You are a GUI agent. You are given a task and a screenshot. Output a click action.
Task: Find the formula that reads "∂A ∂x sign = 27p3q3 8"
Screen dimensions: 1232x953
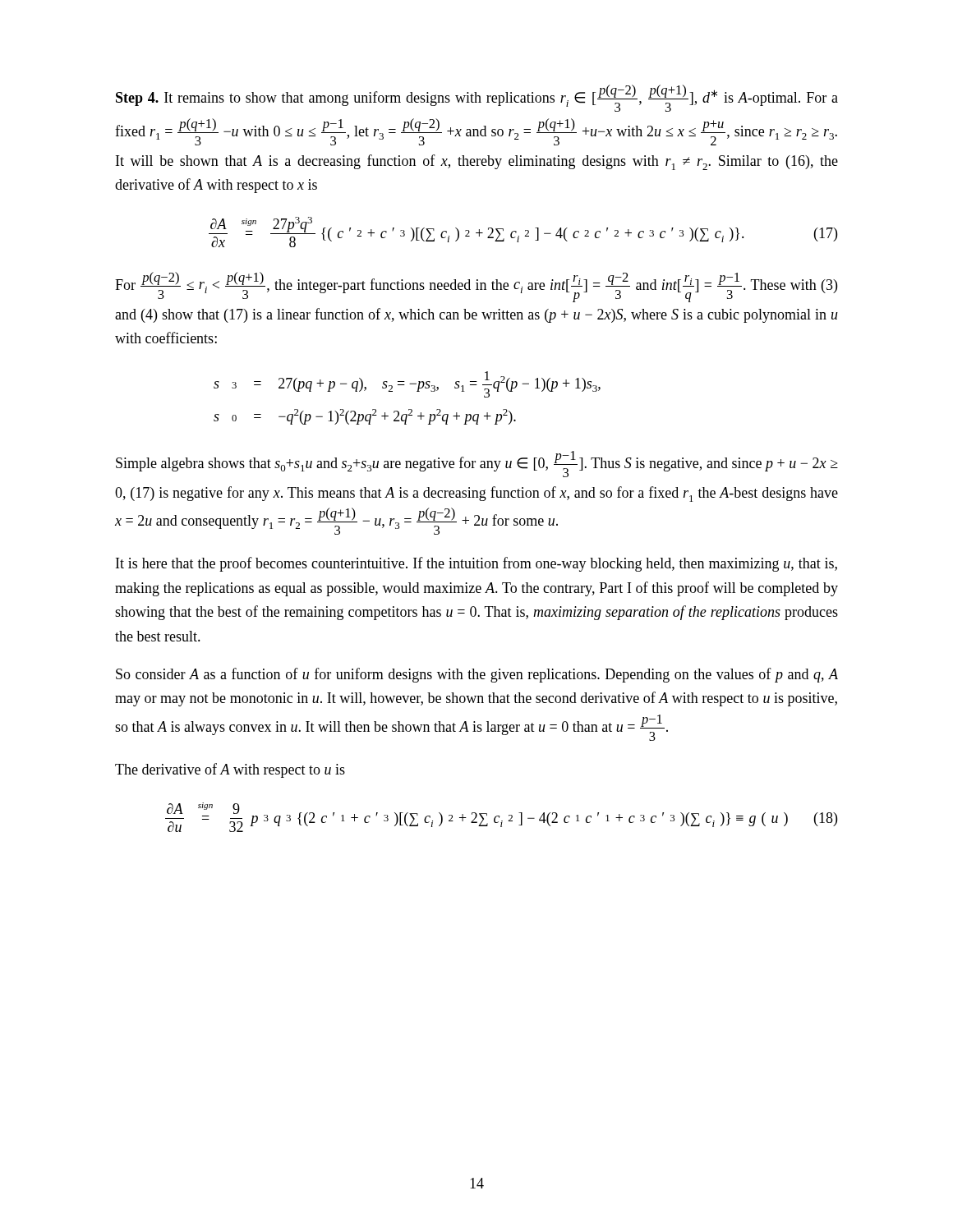coord(523,234)
